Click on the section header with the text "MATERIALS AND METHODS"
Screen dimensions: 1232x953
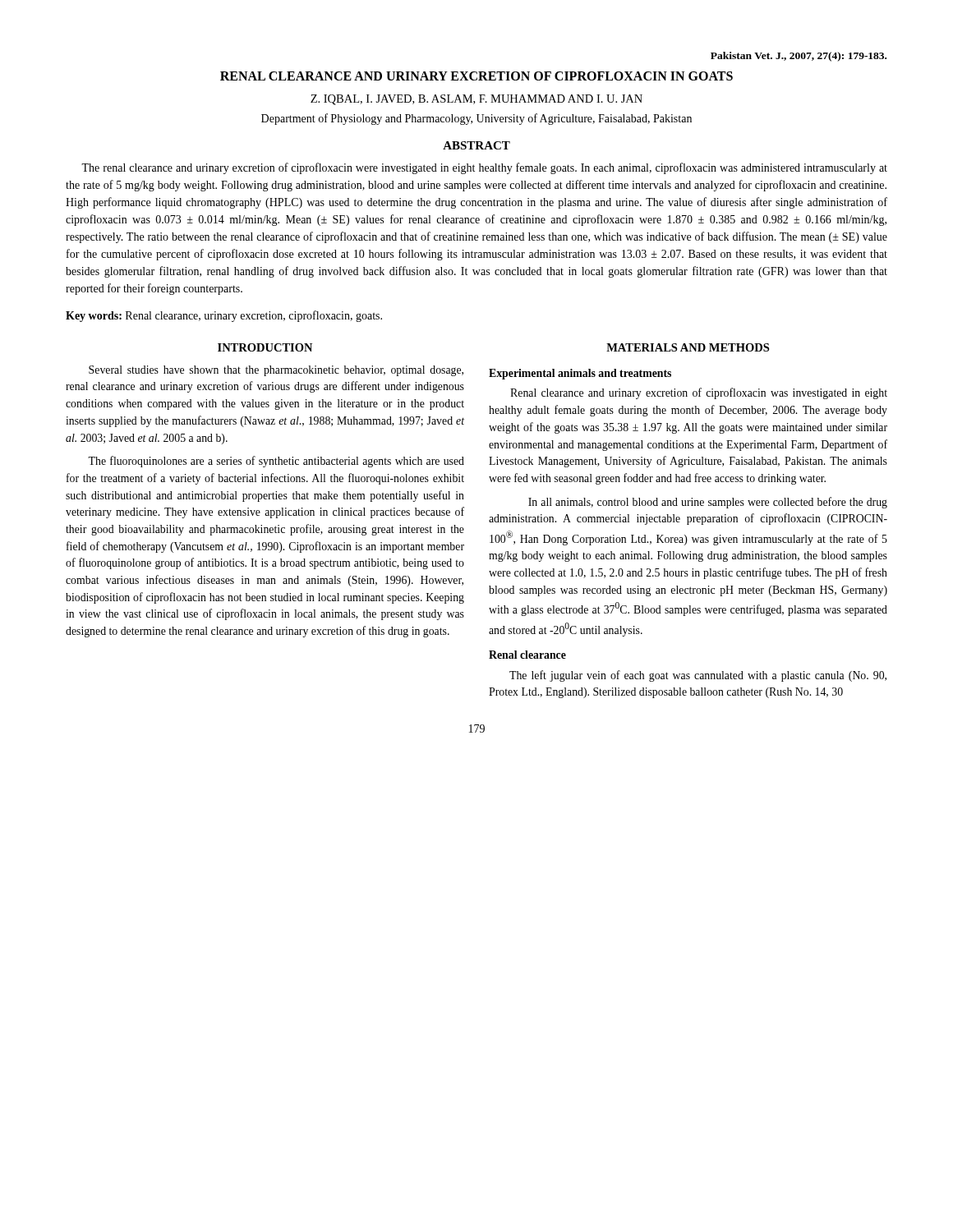point(688,347)
